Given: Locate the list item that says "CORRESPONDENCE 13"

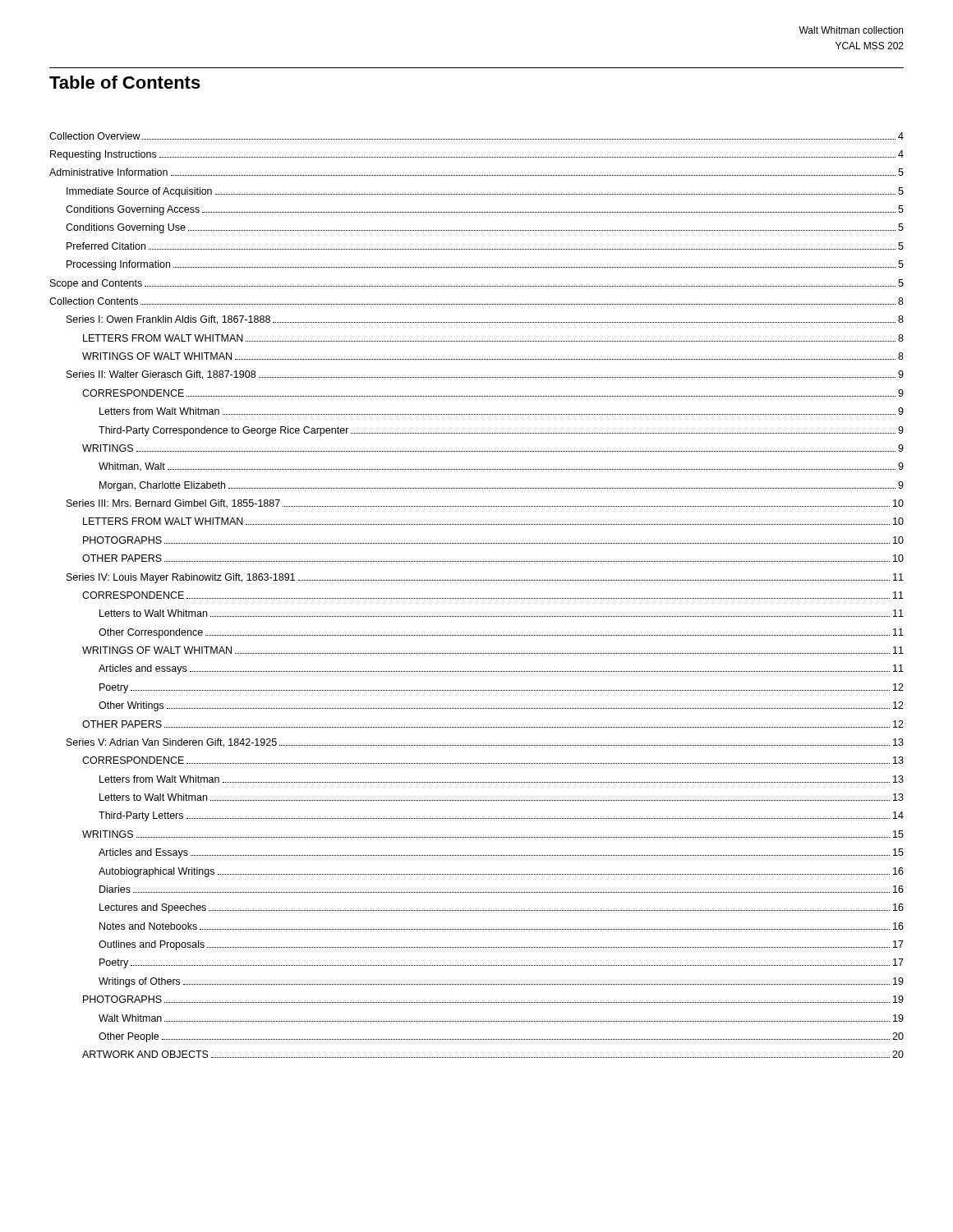Looking at the screenshot, I should (x=493, y=761).
